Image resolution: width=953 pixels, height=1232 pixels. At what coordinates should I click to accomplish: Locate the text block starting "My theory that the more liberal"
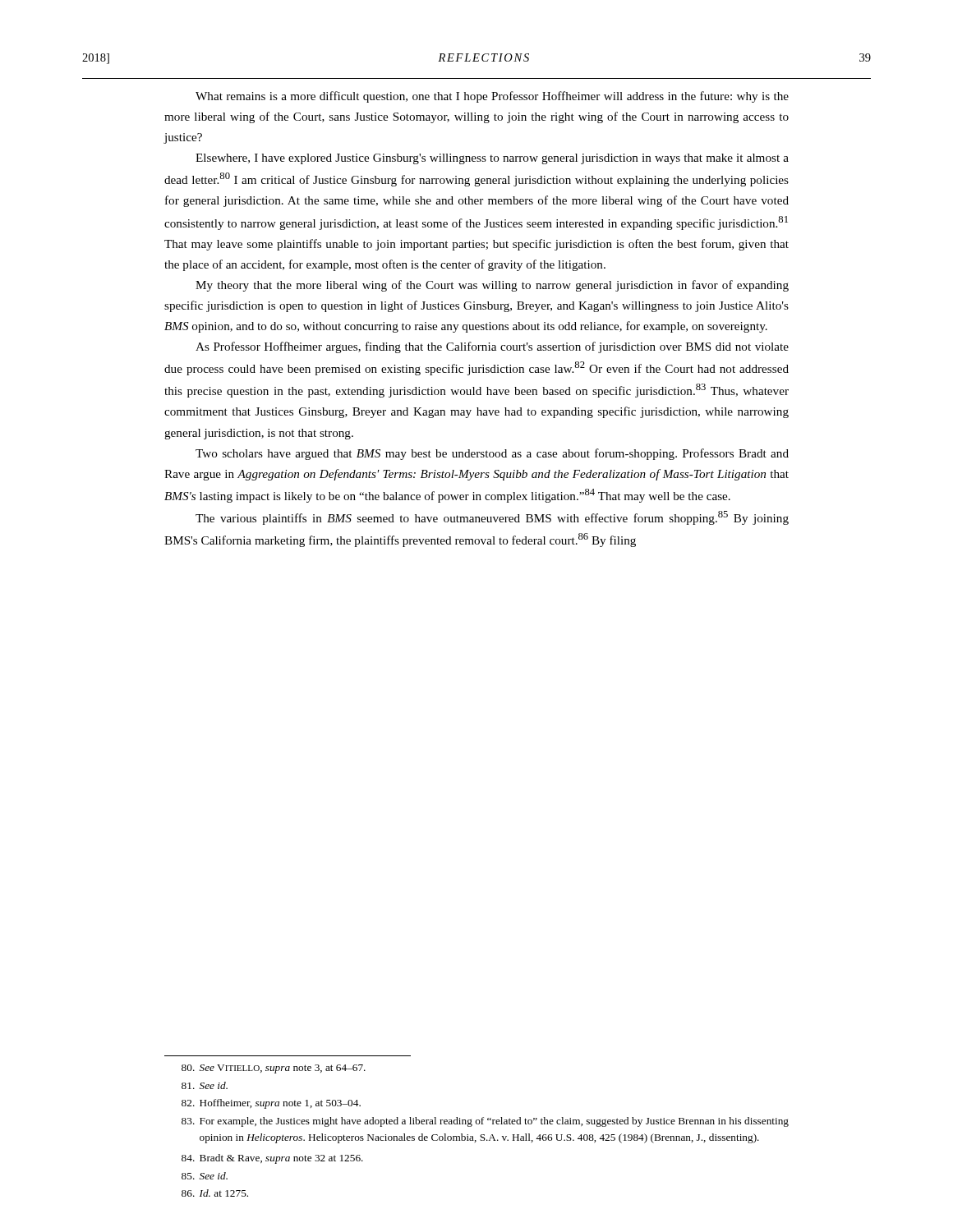476,305
